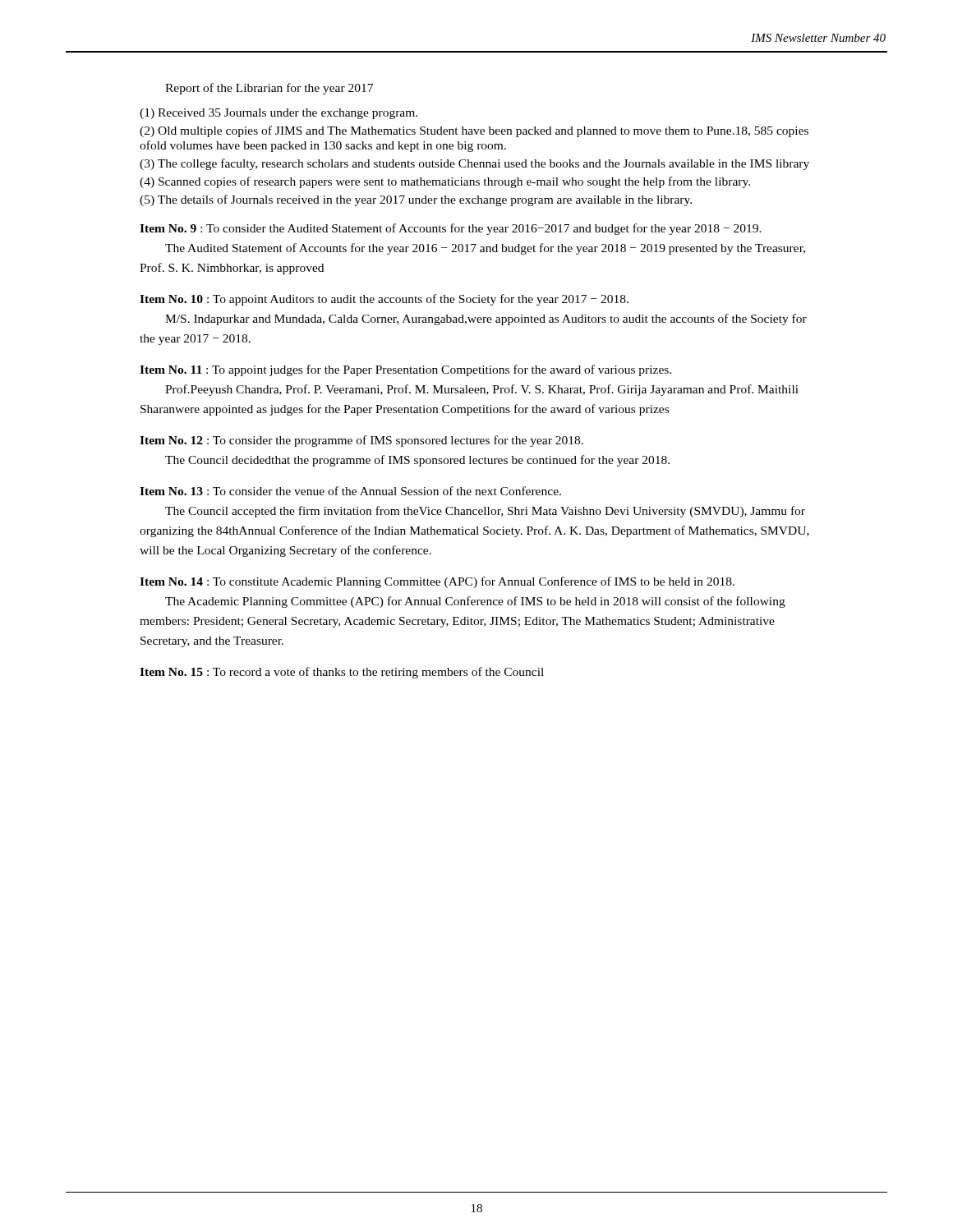Locate the region starting "(3) The college"
This screenshot has width=953, height=1232.
click(475, 163)
